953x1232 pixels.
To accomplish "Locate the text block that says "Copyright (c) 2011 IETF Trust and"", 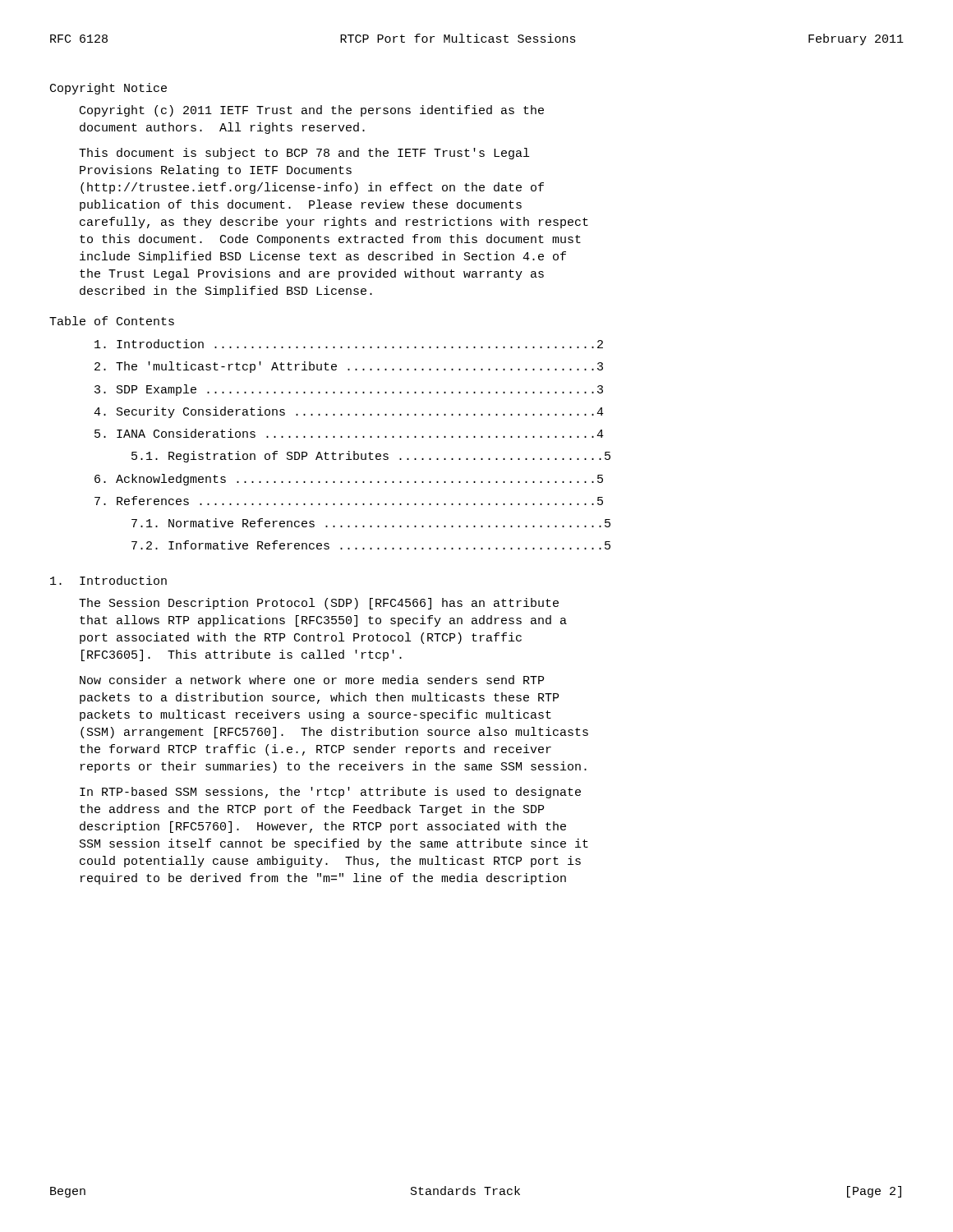I will coord(312,120).
